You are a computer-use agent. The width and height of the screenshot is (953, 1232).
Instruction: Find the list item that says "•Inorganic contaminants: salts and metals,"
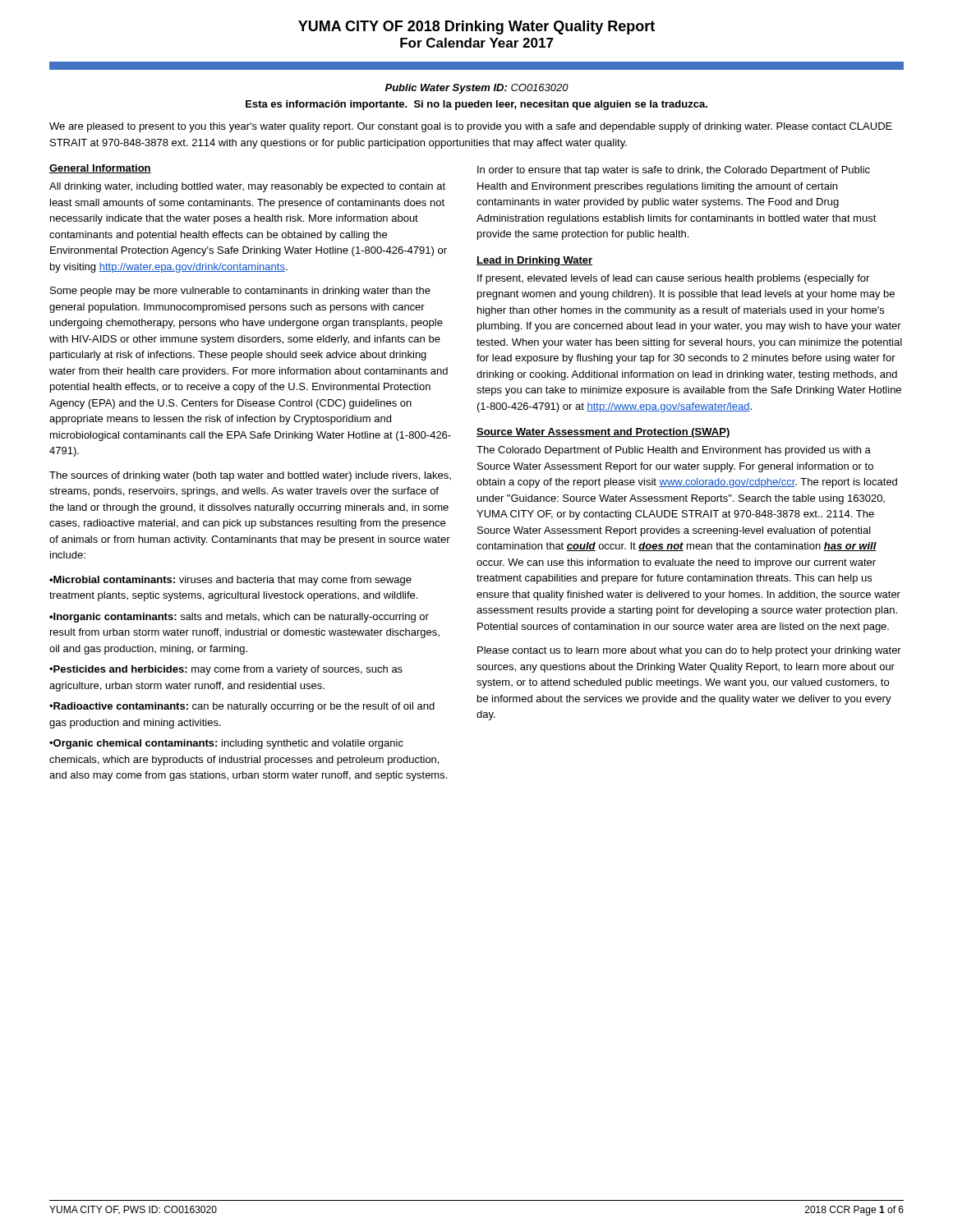(245, 632)
